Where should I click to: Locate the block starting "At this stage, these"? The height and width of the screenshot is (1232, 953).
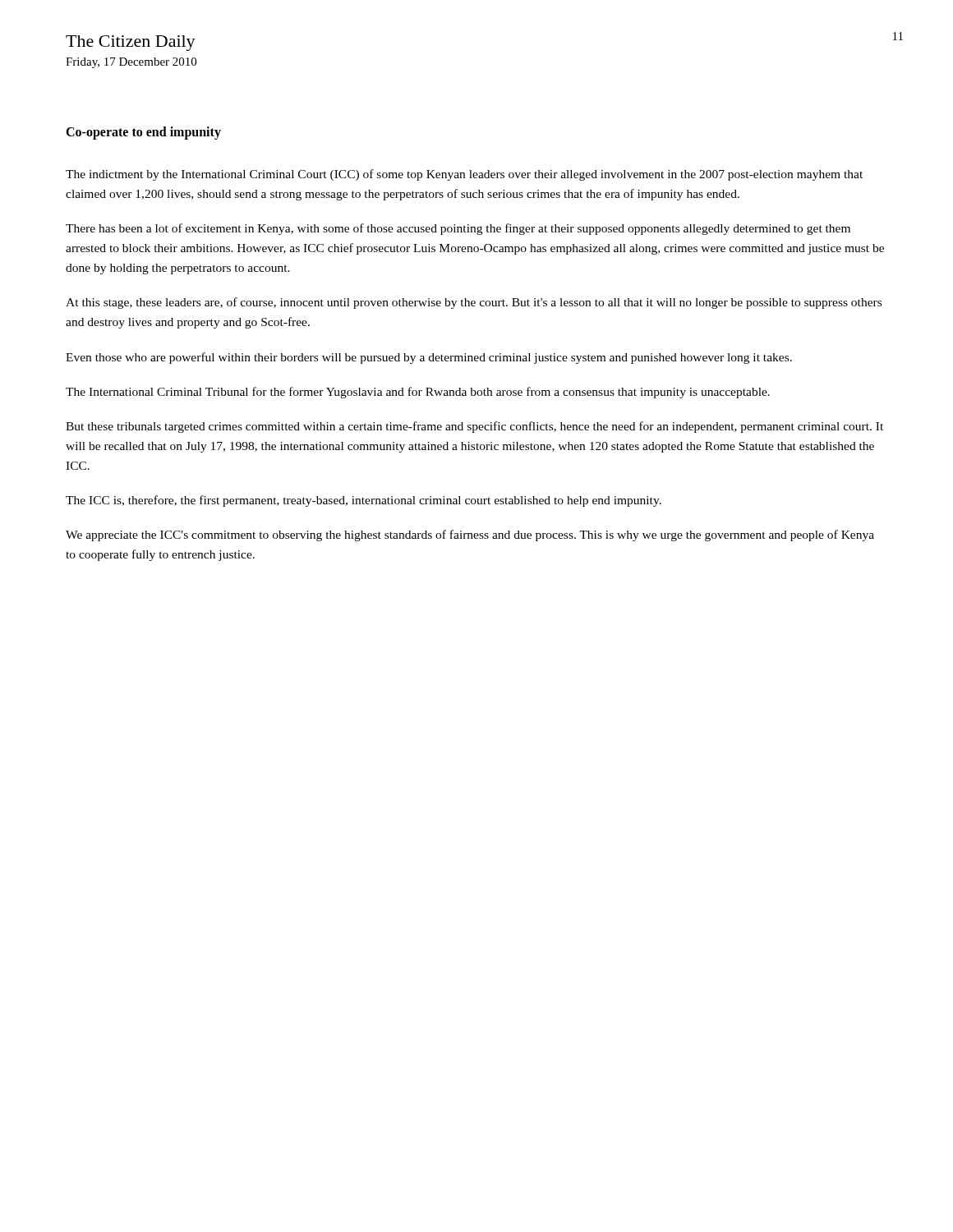476,312
